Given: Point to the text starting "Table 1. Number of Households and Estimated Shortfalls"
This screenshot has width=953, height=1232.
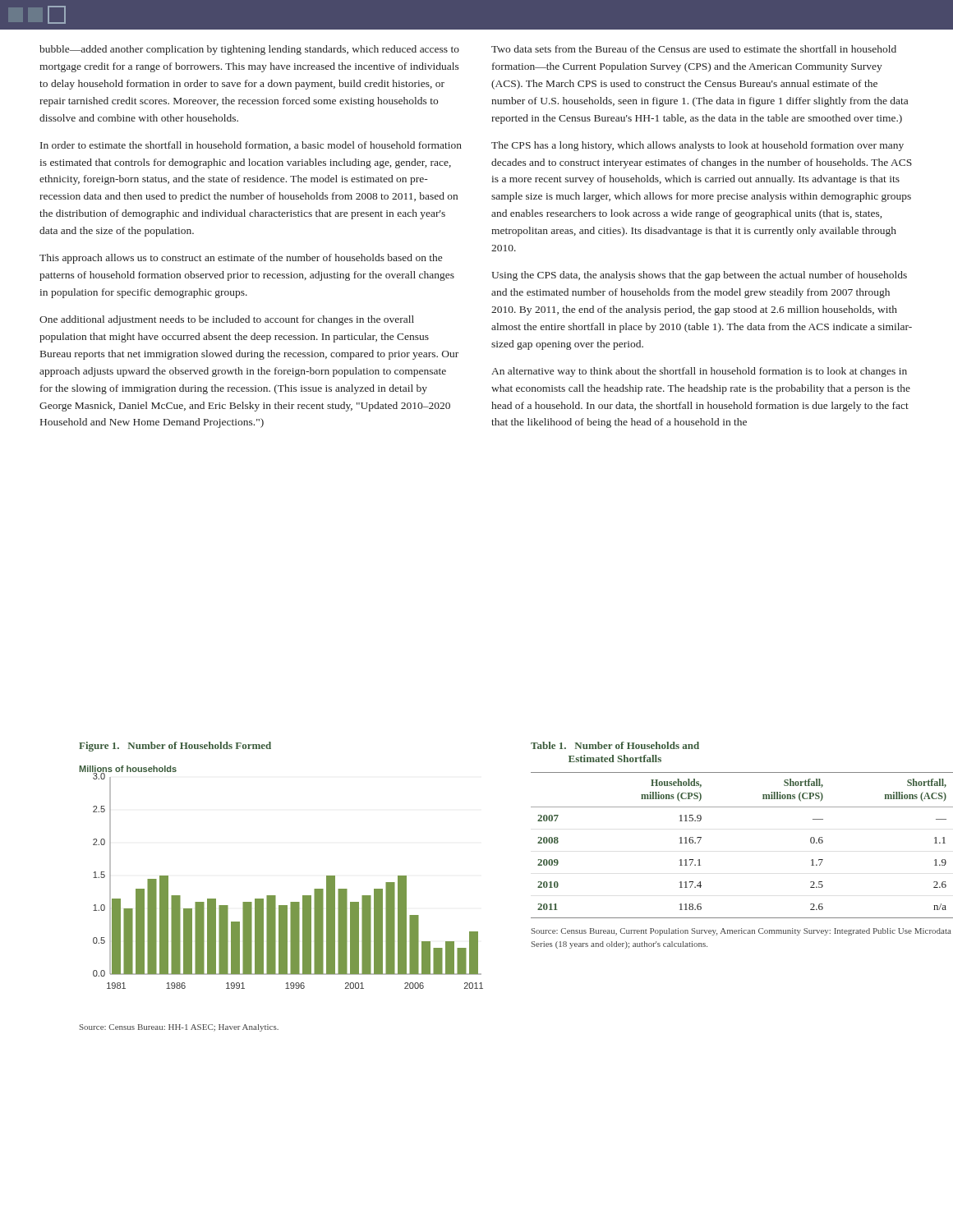Looking at the screenshot, I should [x=615, y=752].
